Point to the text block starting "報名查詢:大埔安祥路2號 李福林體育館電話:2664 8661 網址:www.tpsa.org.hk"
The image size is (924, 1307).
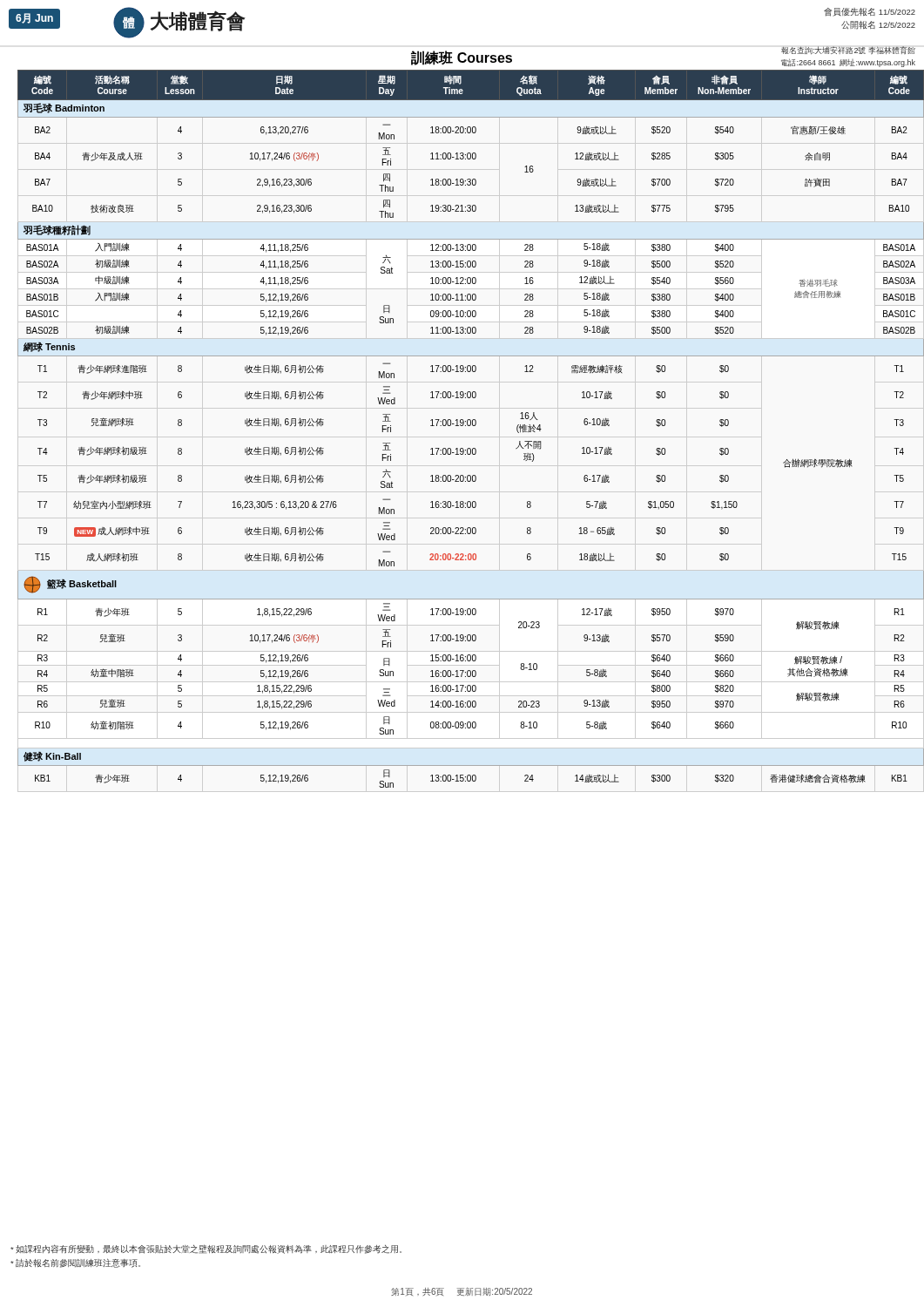pos(848,56)
